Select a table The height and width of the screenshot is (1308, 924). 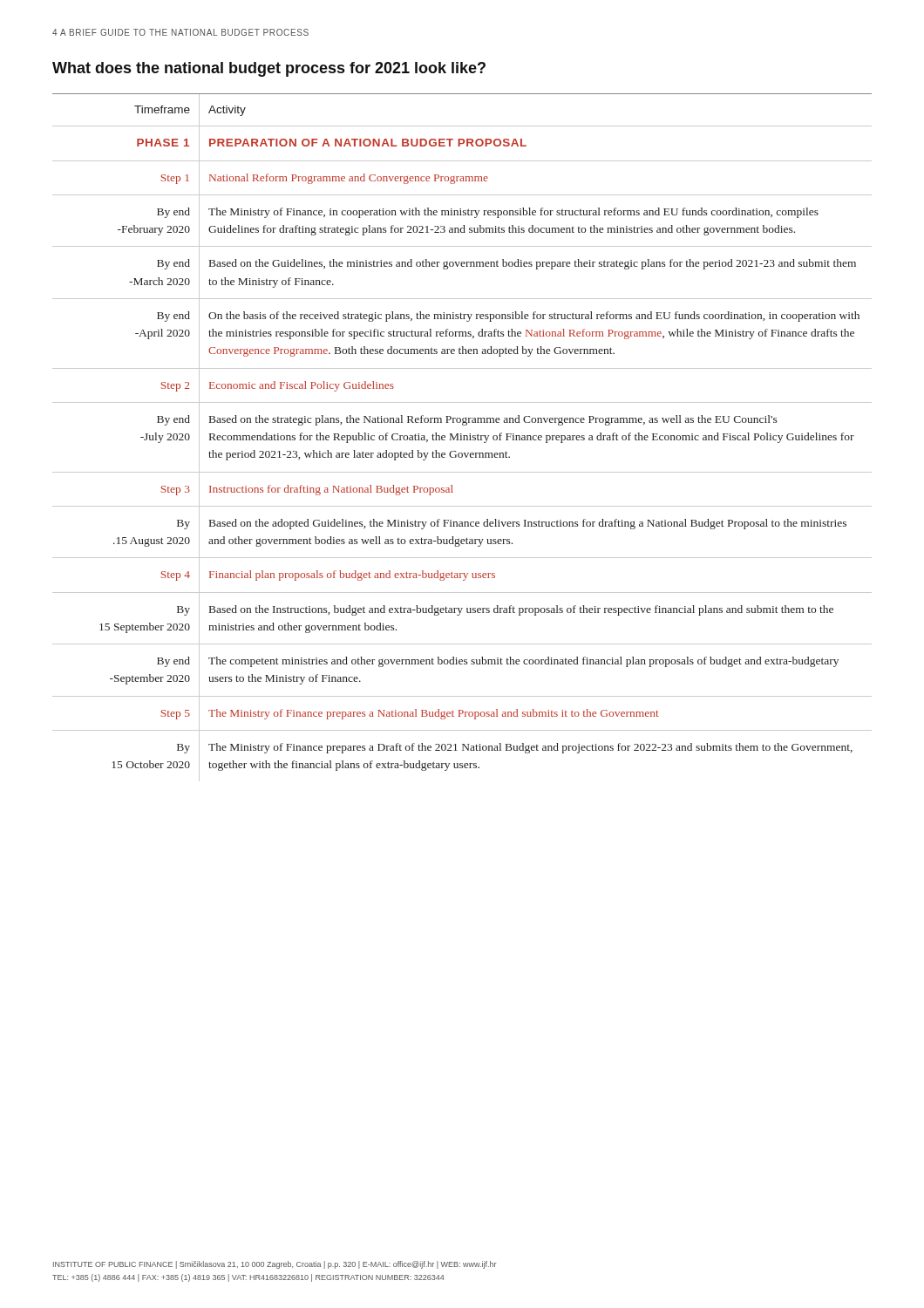point(462,437)
